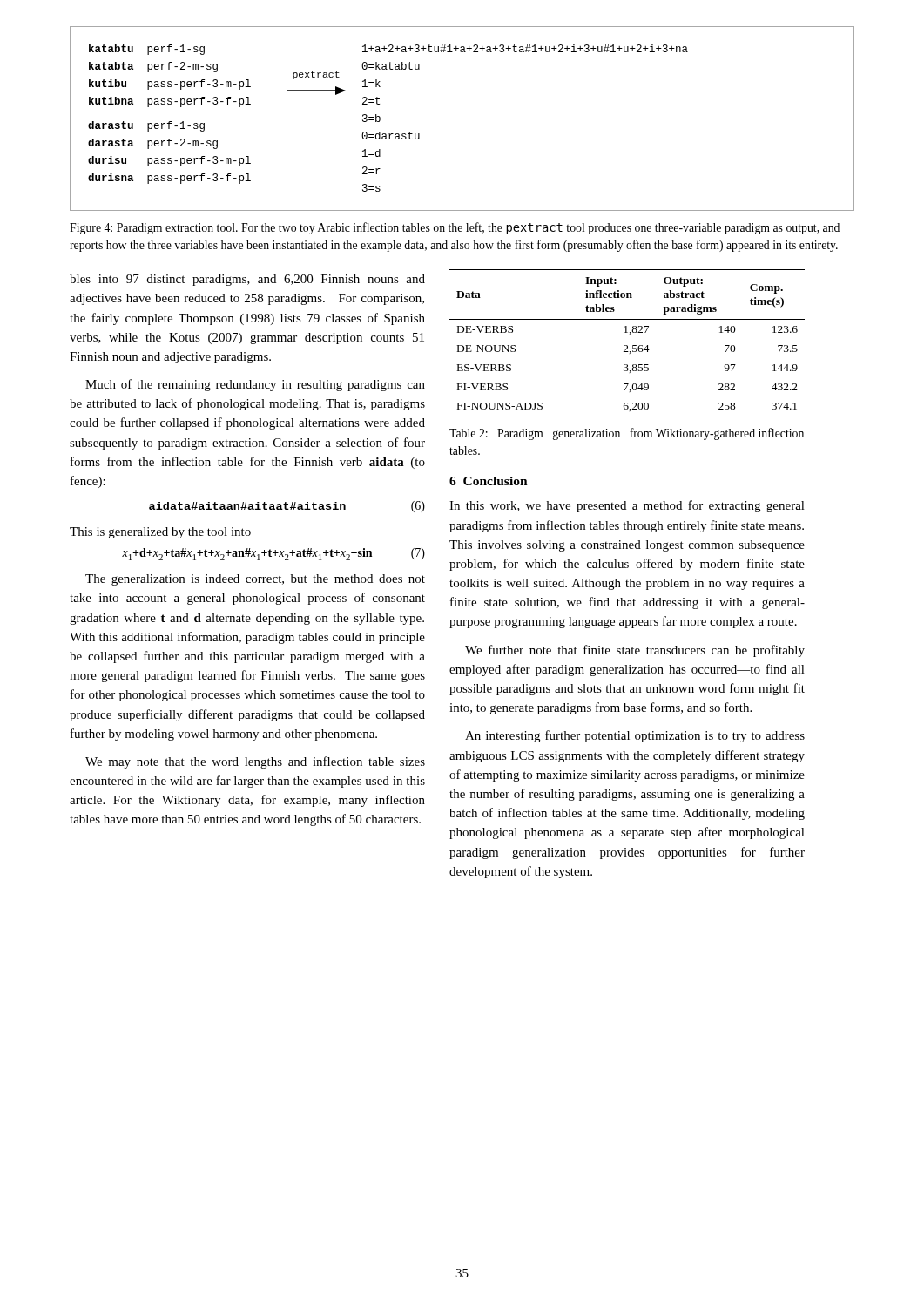Where does it say "aidata#aitaan#aitaat#aitasin (6)"?

287,506
